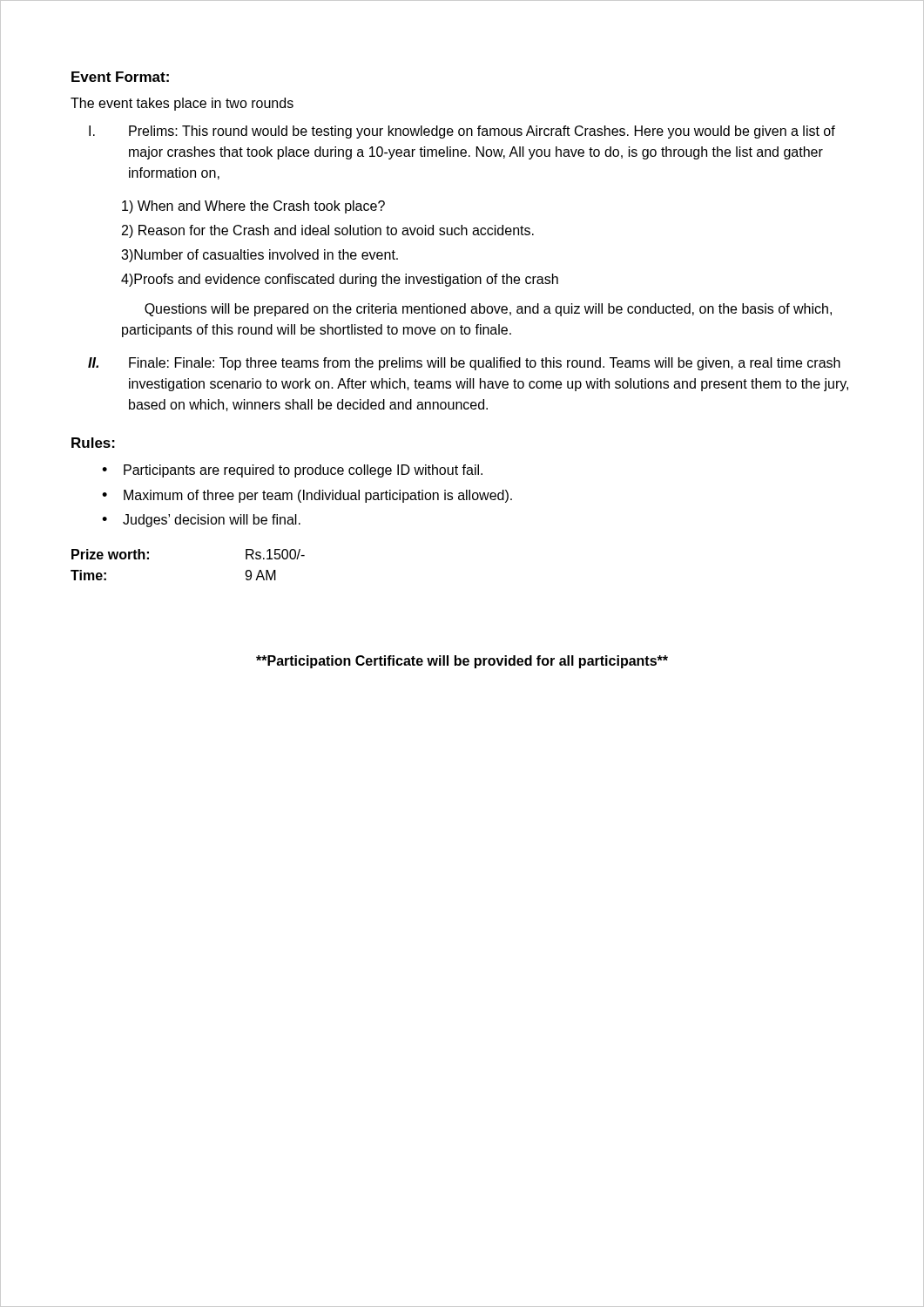The height and width of the screenshot is (1307, 924).
Task: Locate the passage starting "I. Prelims: This round would be"
Action: [x=471, y=153]
